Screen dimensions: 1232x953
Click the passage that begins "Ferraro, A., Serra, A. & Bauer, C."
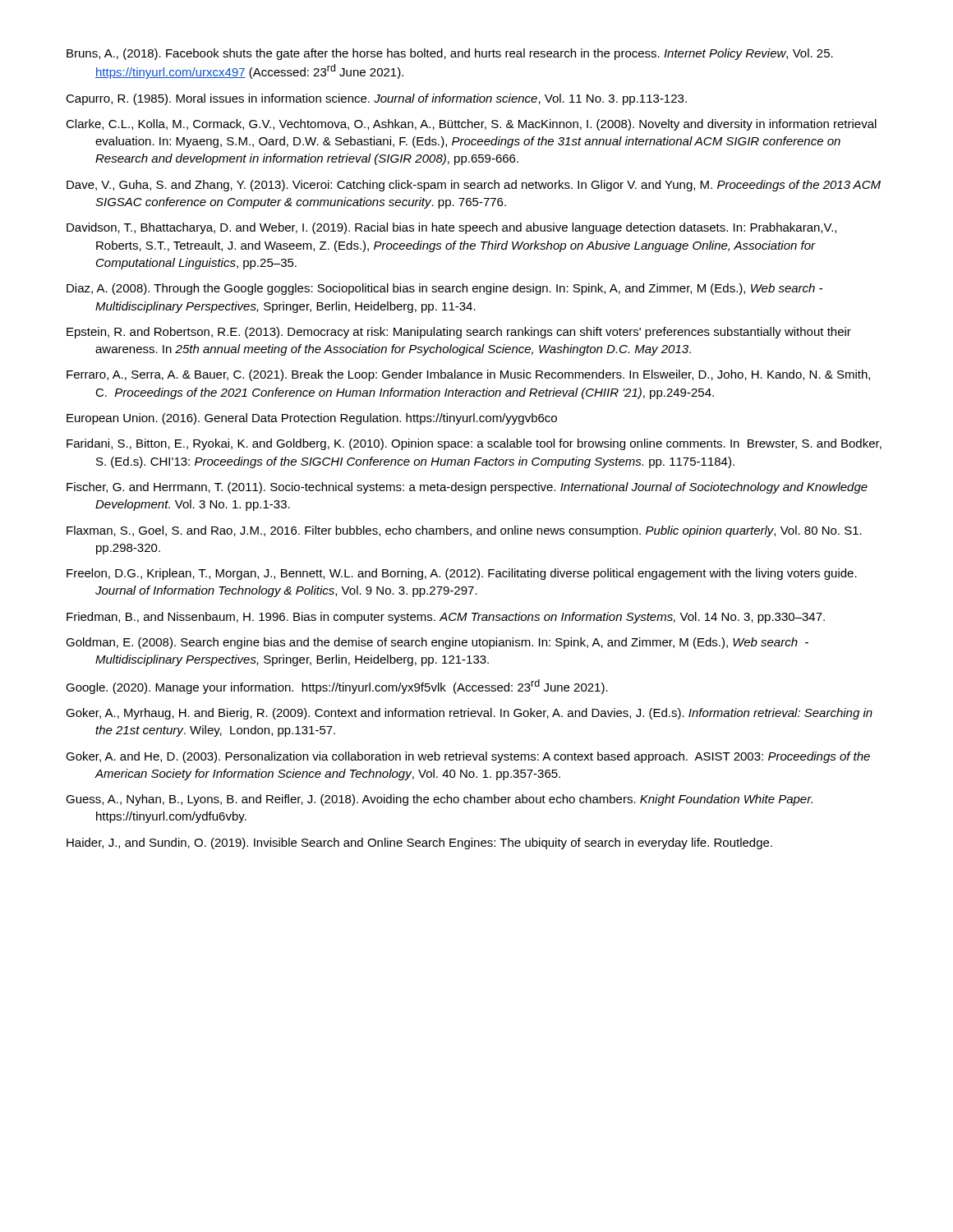tap(468, 383)
